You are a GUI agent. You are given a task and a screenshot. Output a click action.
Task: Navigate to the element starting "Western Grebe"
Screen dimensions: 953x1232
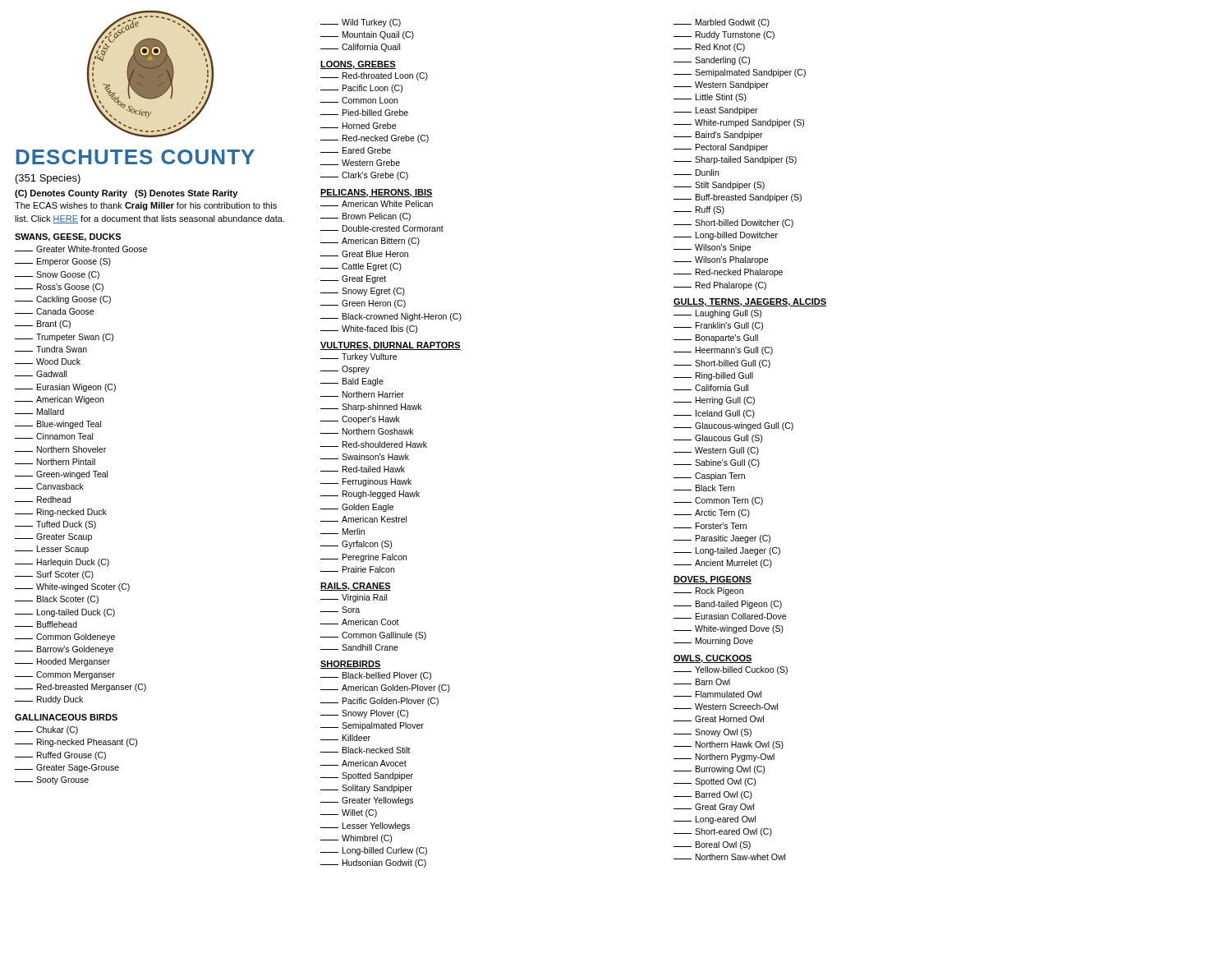[360, 163]
